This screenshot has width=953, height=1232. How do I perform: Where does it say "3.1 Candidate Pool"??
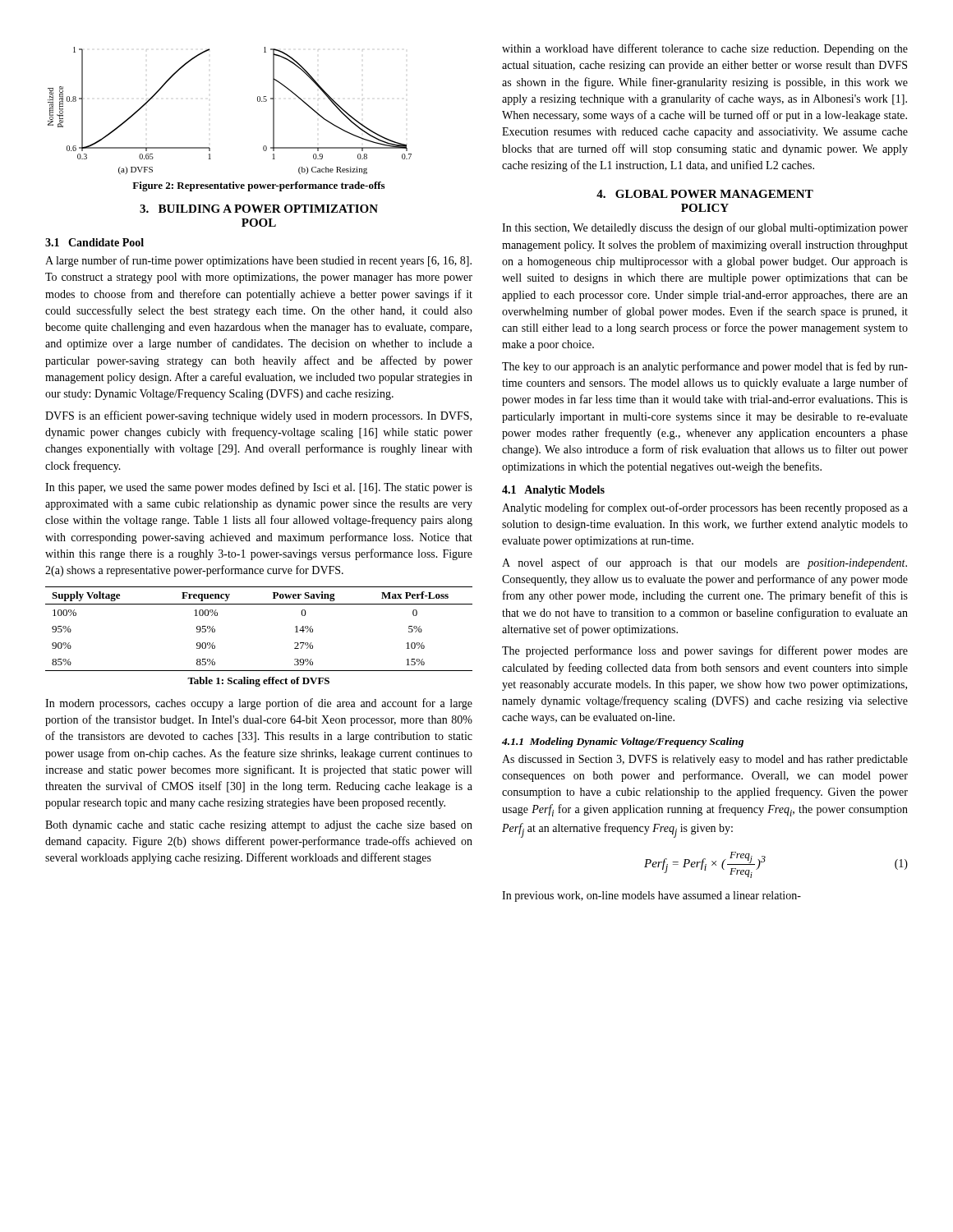[x=95, y=243]
